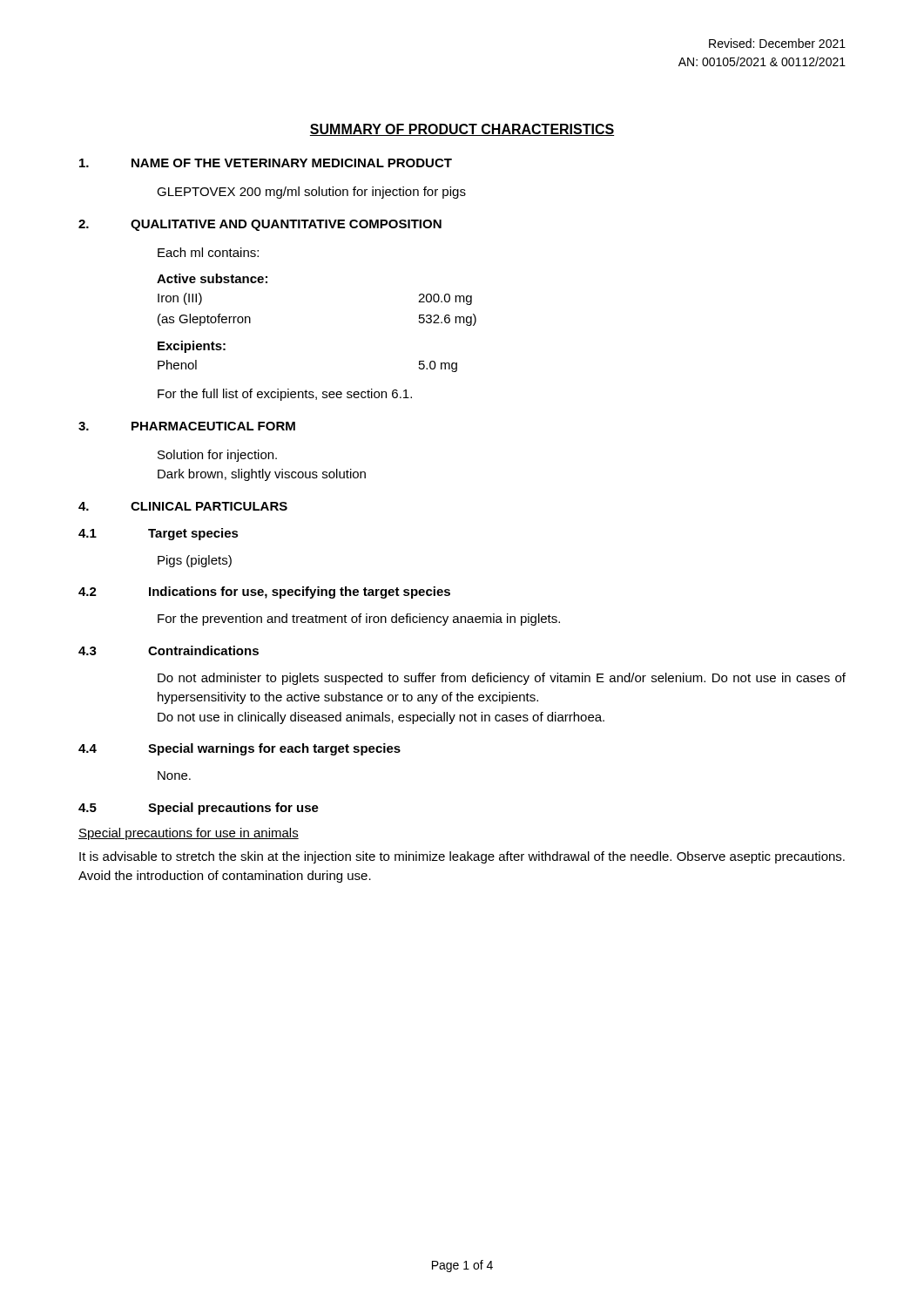Navigate to the text starting "Special precautions for use in animals"
The height and width of the screenshot is (1307, 924).
[188, 832]
